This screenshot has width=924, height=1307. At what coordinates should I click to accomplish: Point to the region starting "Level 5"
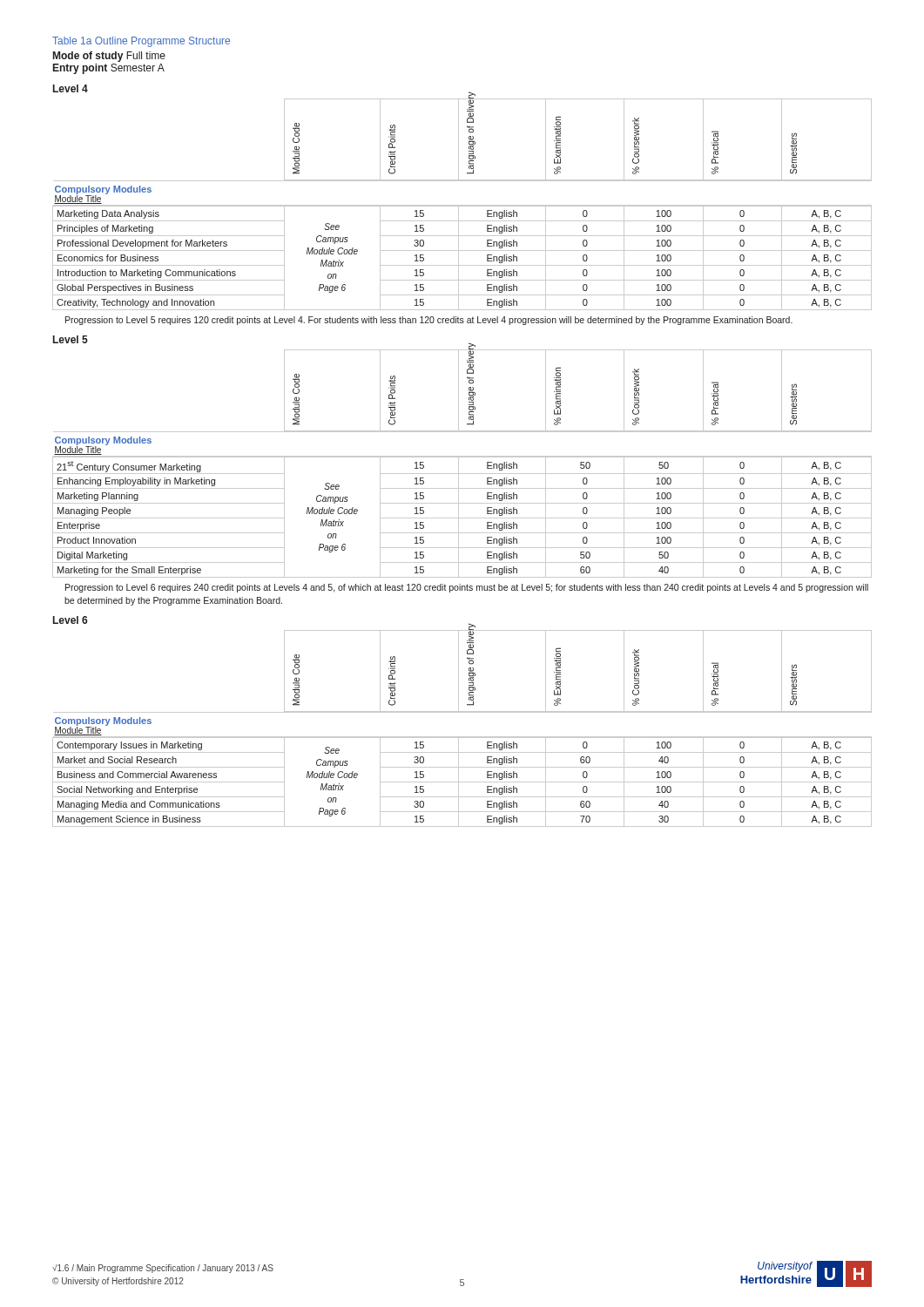tap(70, 340)
